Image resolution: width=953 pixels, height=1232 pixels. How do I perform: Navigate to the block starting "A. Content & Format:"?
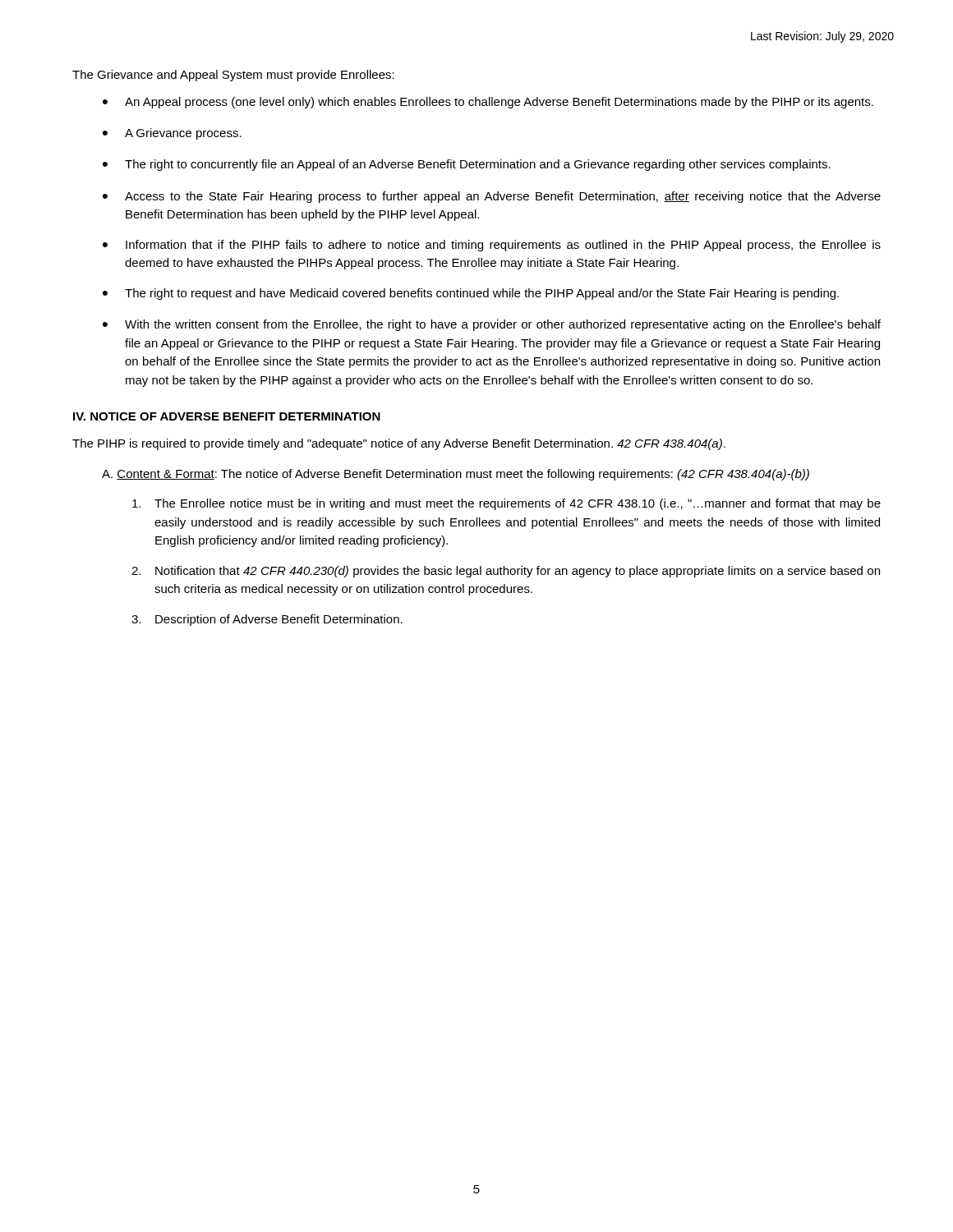456,473
